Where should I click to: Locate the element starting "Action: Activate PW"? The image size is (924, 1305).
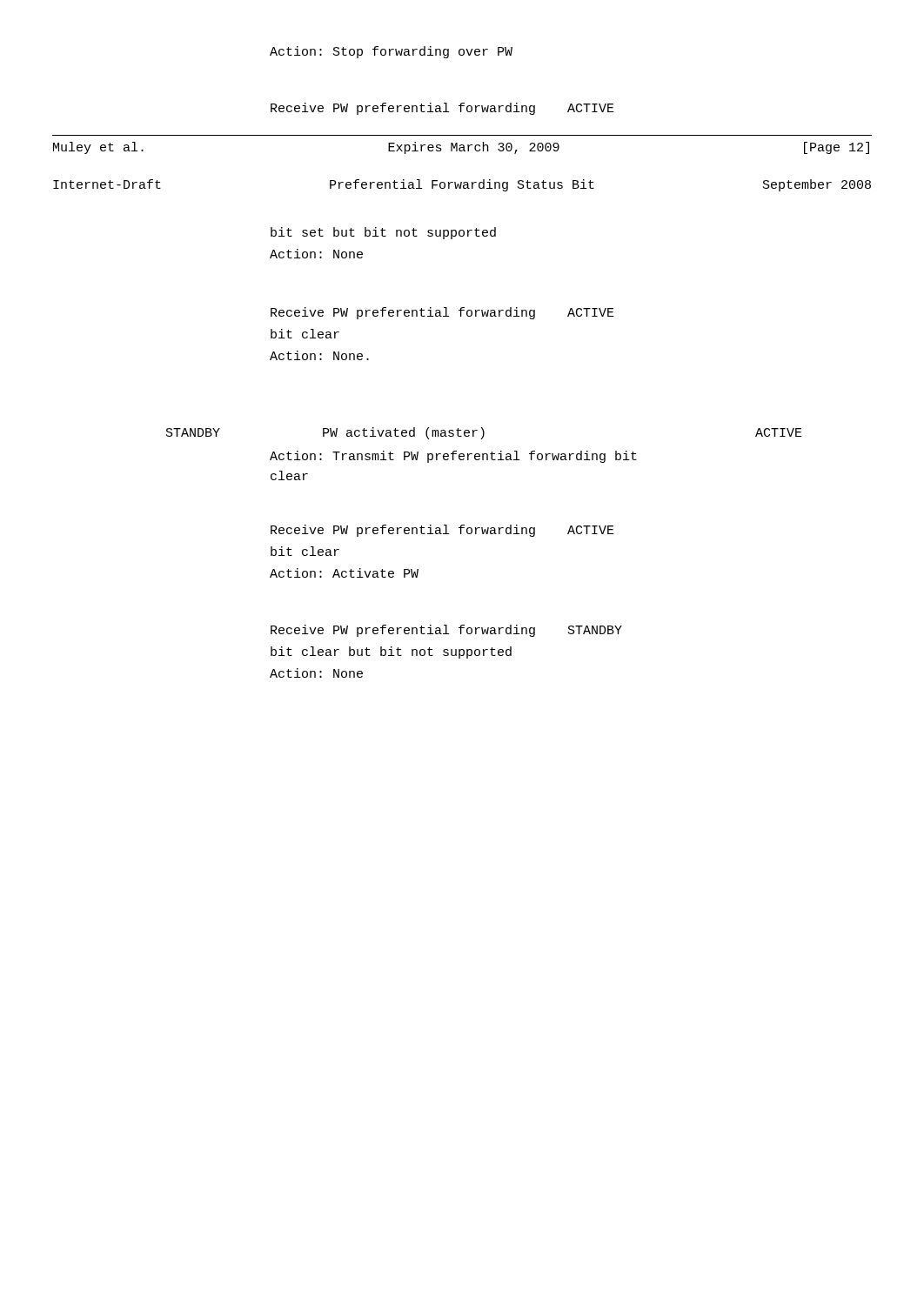point(344,575)
